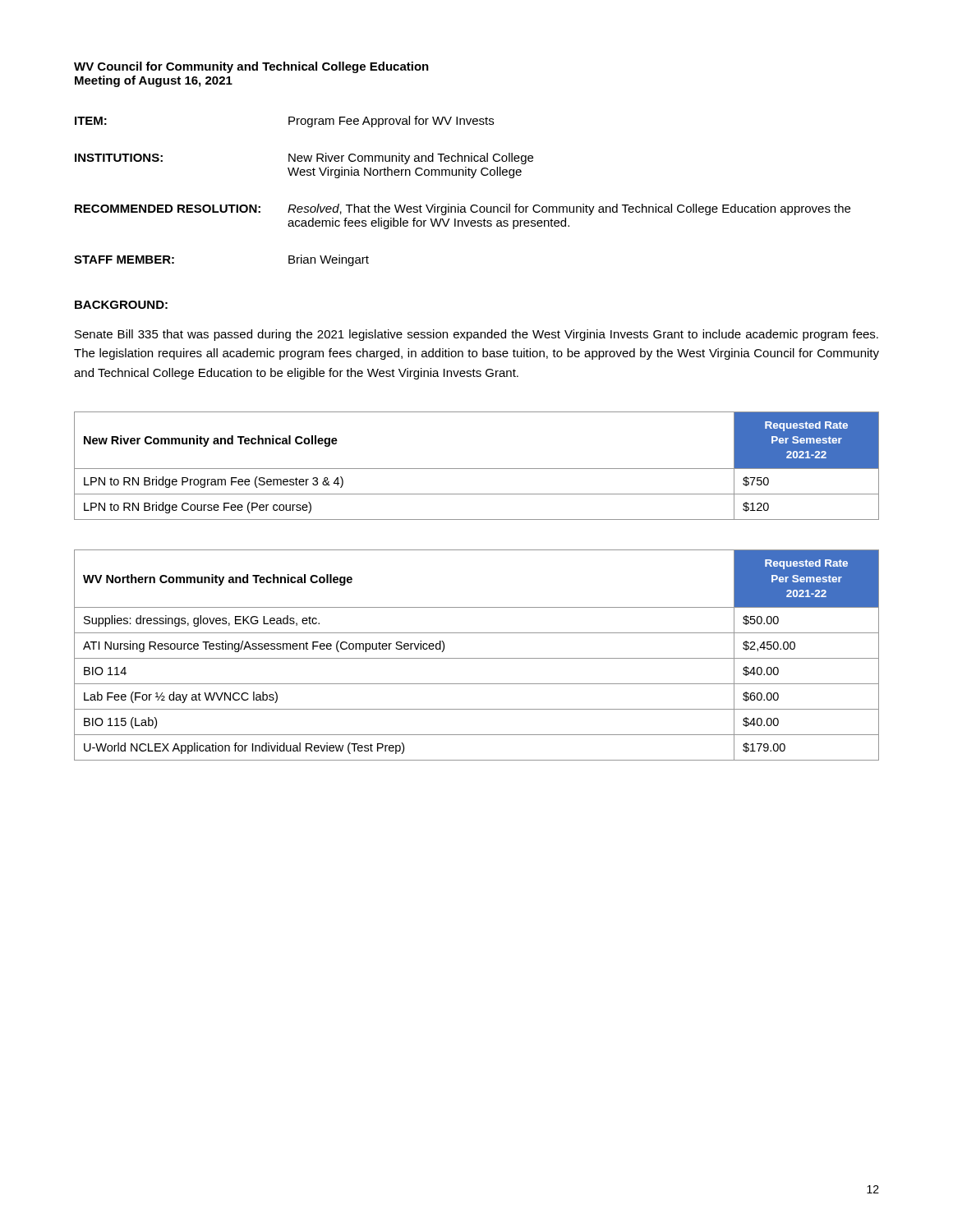The height and width of the screenshot is (1232, 953).
Task: Find the table that mentions "BIO 115 (Lab)"
Action: pyautogui.click(x=476, y=655)
